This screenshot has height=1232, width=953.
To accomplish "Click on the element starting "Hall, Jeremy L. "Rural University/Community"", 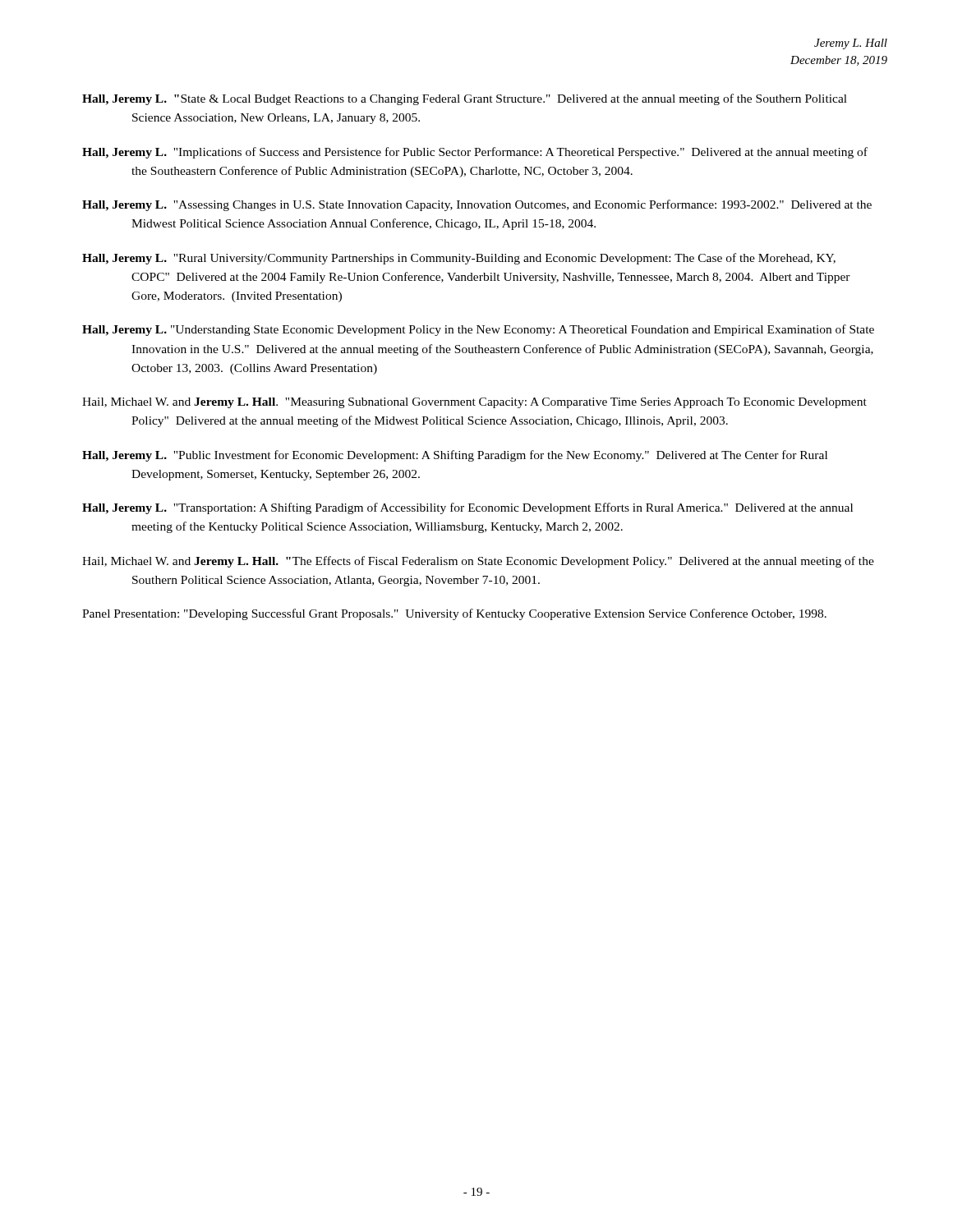I will point(481,276).
